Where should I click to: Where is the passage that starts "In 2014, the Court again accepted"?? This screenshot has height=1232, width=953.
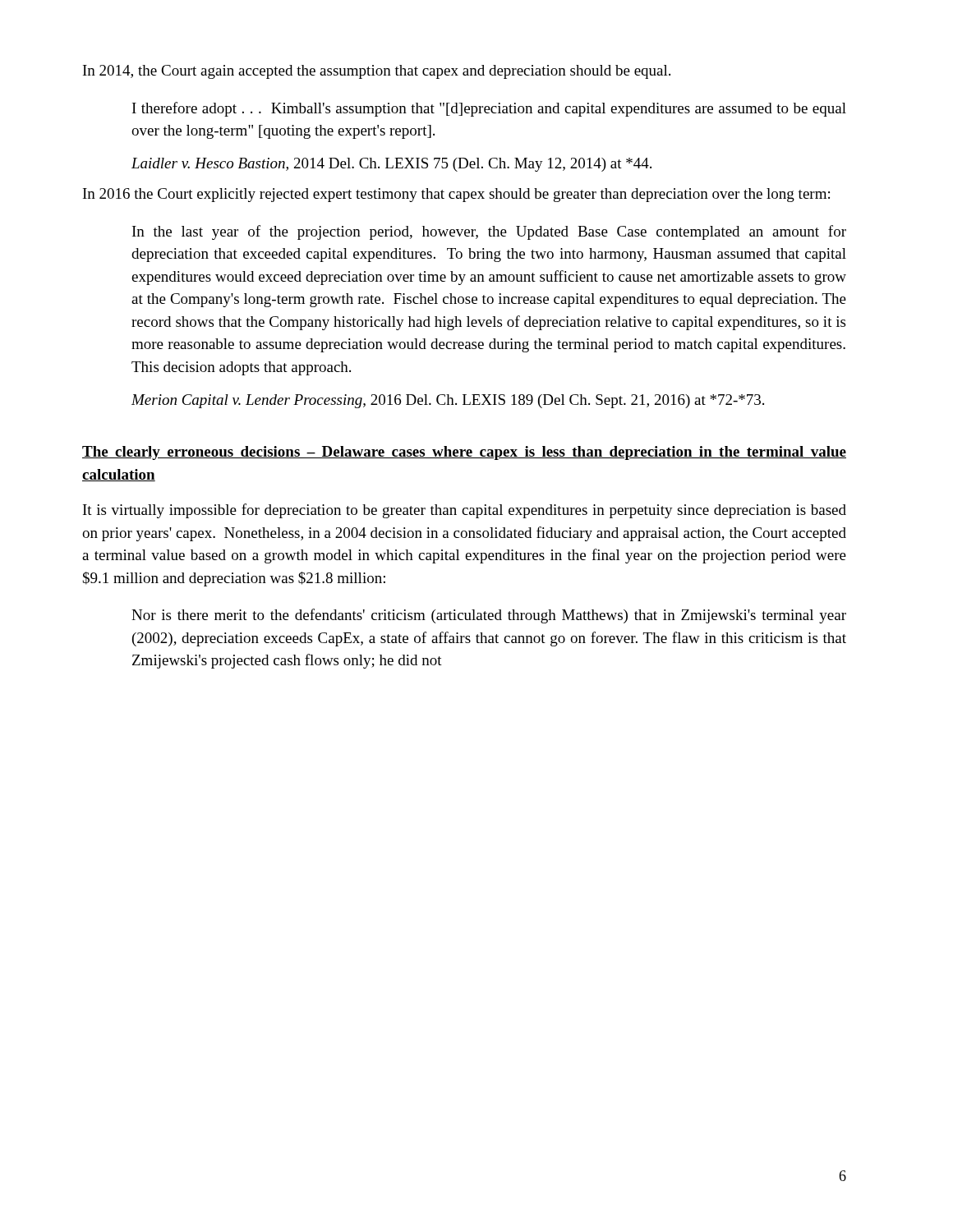pyautogui.click(x=377, y=70)
